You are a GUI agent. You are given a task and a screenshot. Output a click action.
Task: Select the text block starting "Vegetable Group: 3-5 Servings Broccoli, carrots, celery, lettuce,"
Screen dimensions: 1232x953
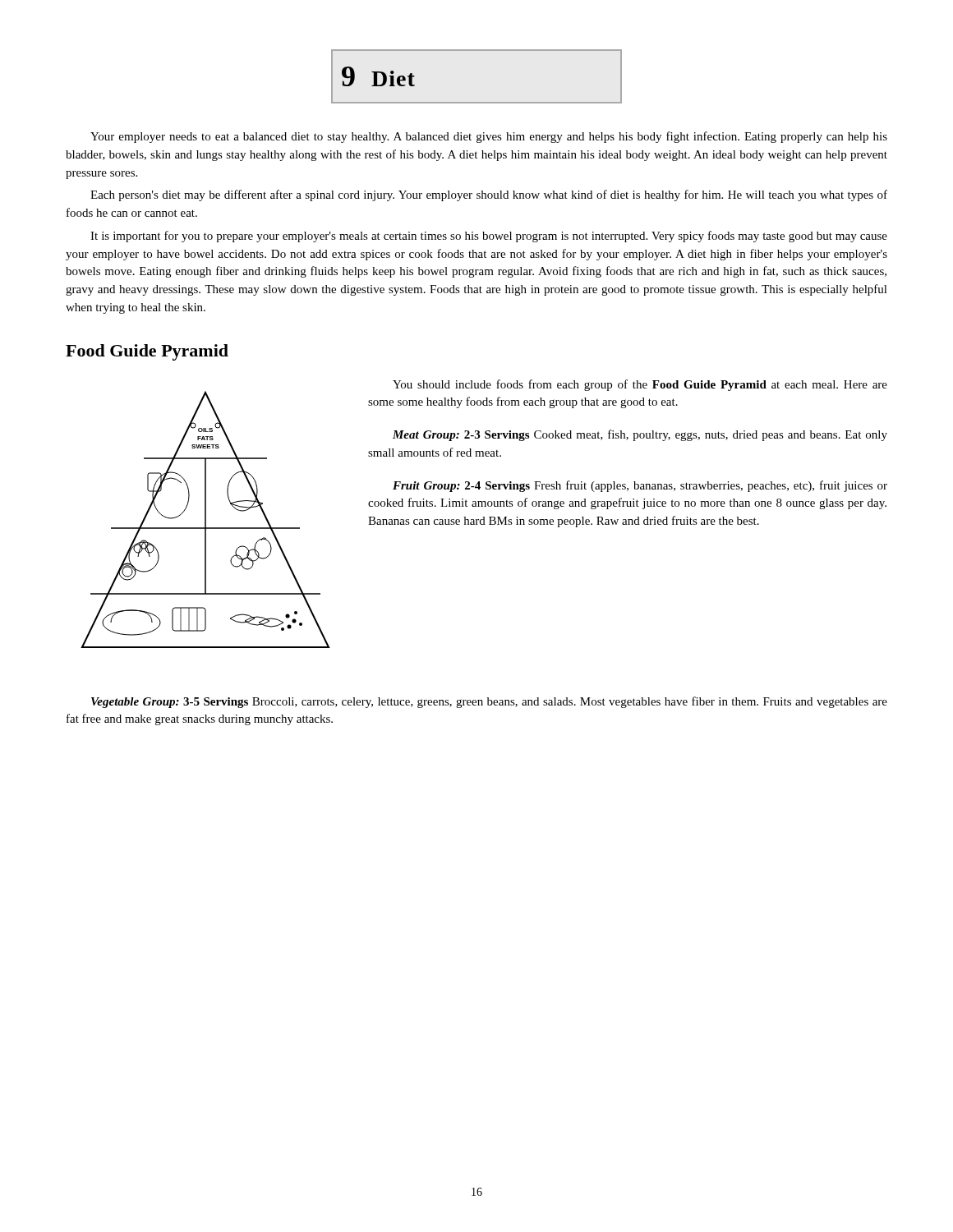tap(476, 711)
